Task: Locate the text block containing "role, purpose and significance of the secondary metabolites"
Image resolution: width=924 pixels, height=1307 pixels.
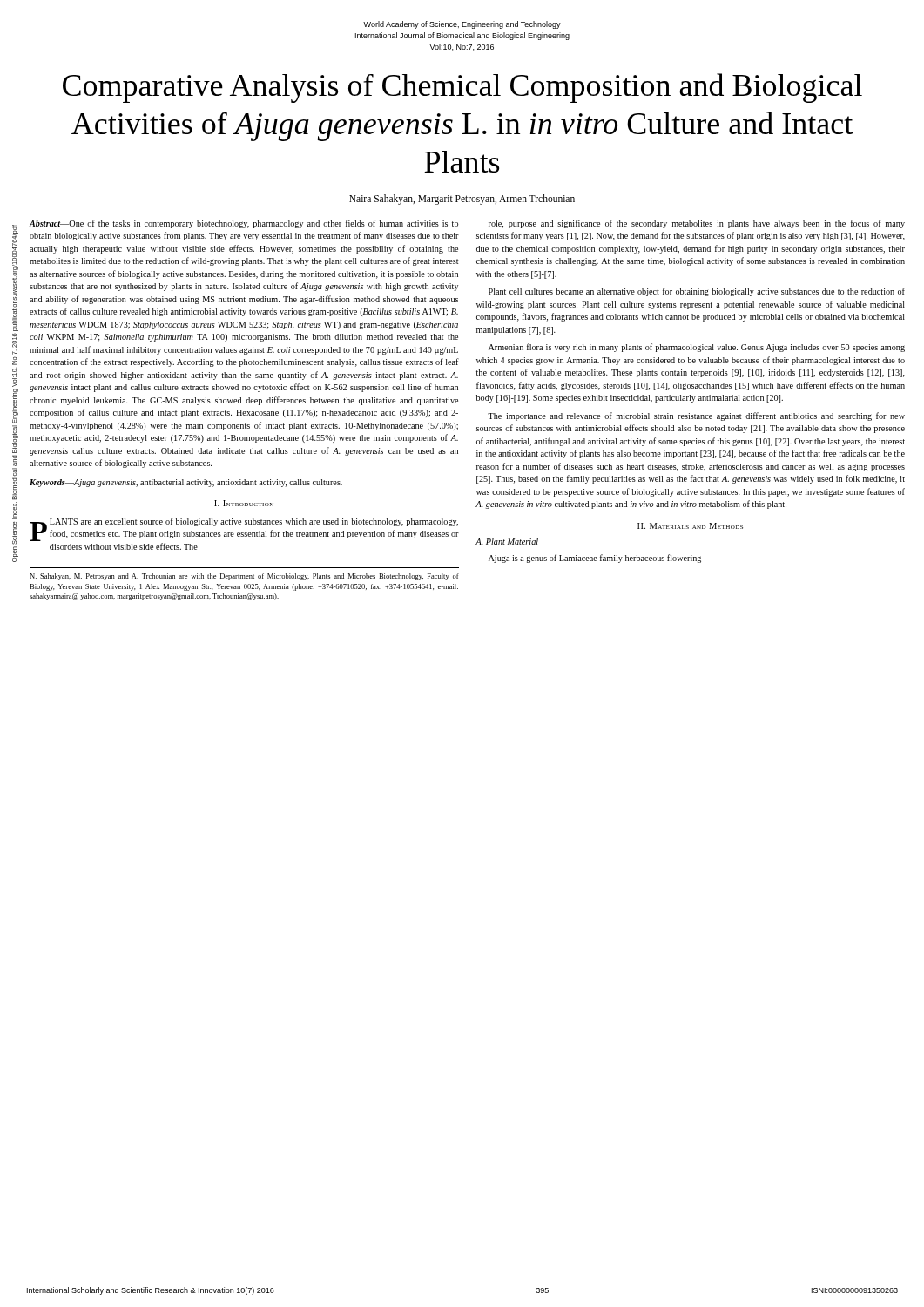Action: click(690, 249)
